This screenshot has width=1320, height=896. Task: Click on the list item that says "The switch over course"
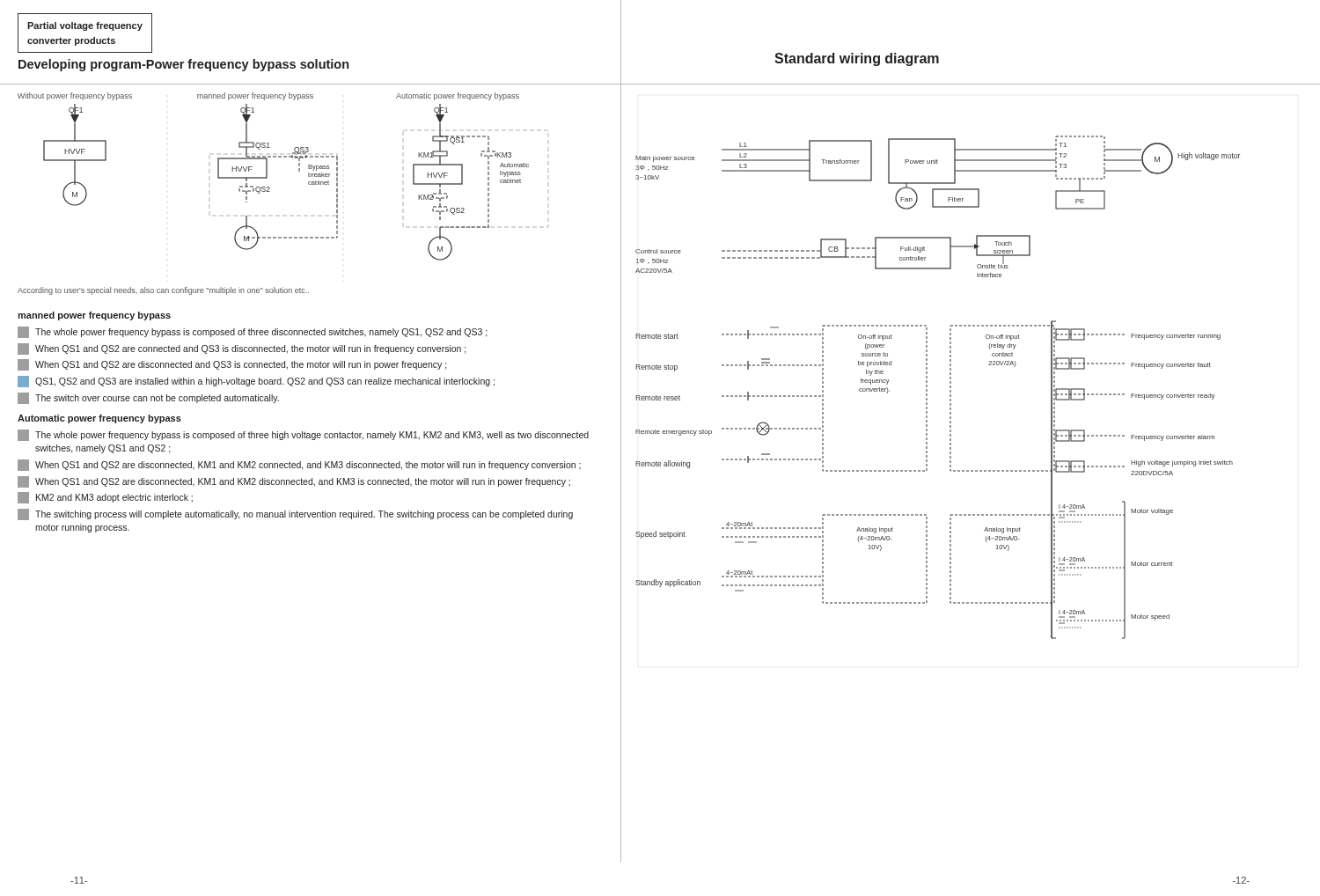[148, 398]
